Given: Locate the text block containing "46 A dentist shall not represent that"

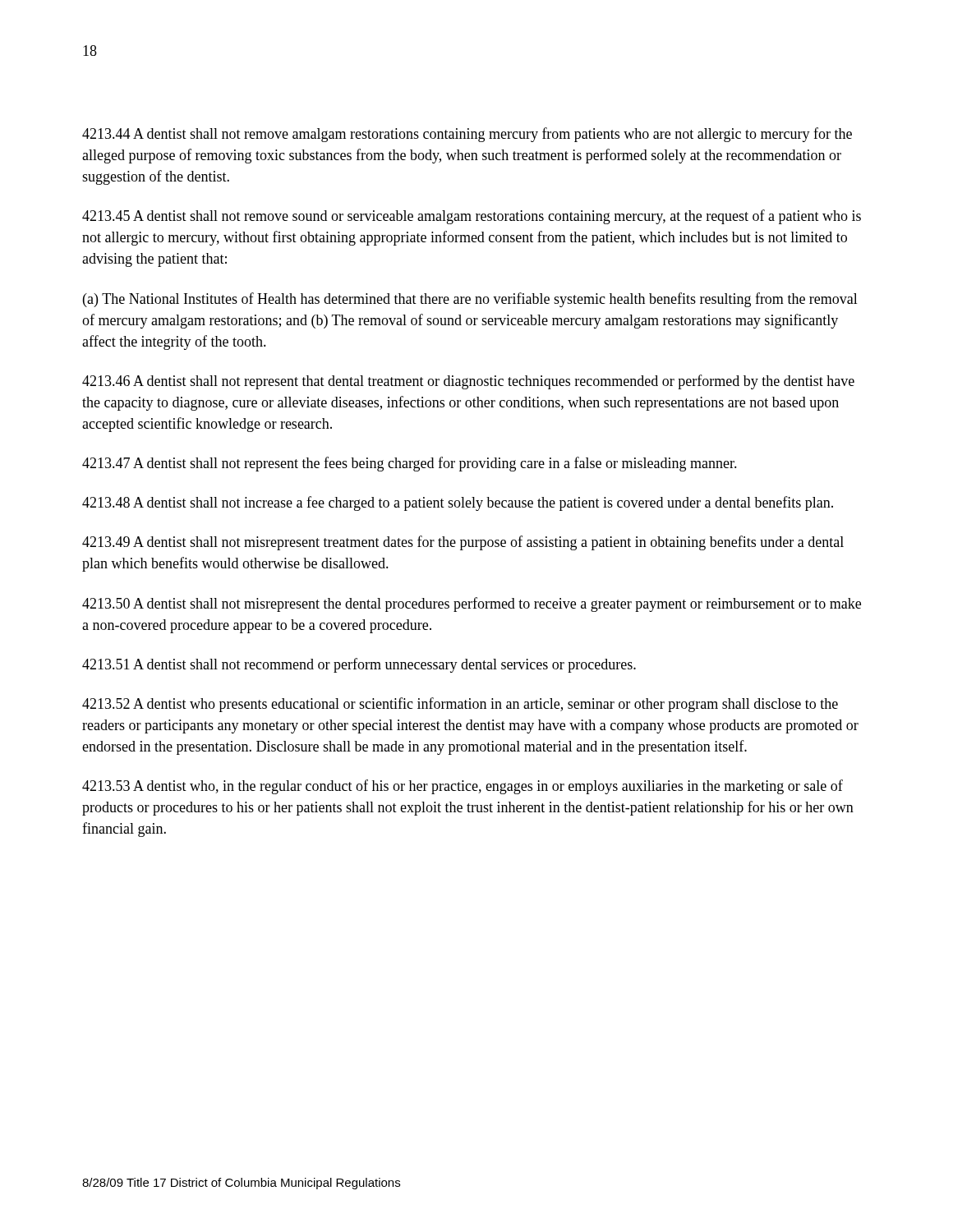Looking at the screenshot, I should click(x=468, y=402).
